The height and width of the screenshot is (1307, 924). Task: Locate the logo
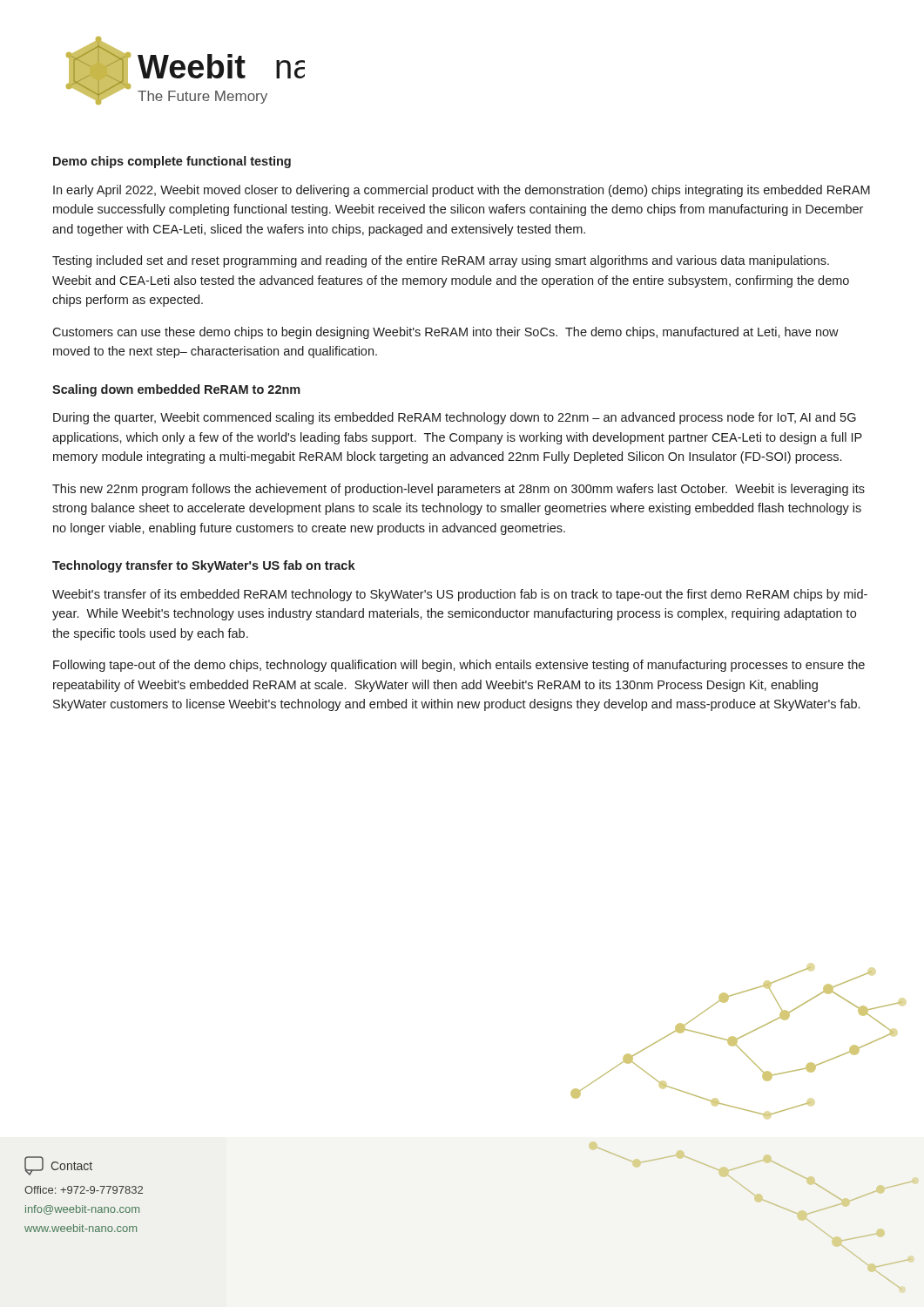tap(183, 83)
